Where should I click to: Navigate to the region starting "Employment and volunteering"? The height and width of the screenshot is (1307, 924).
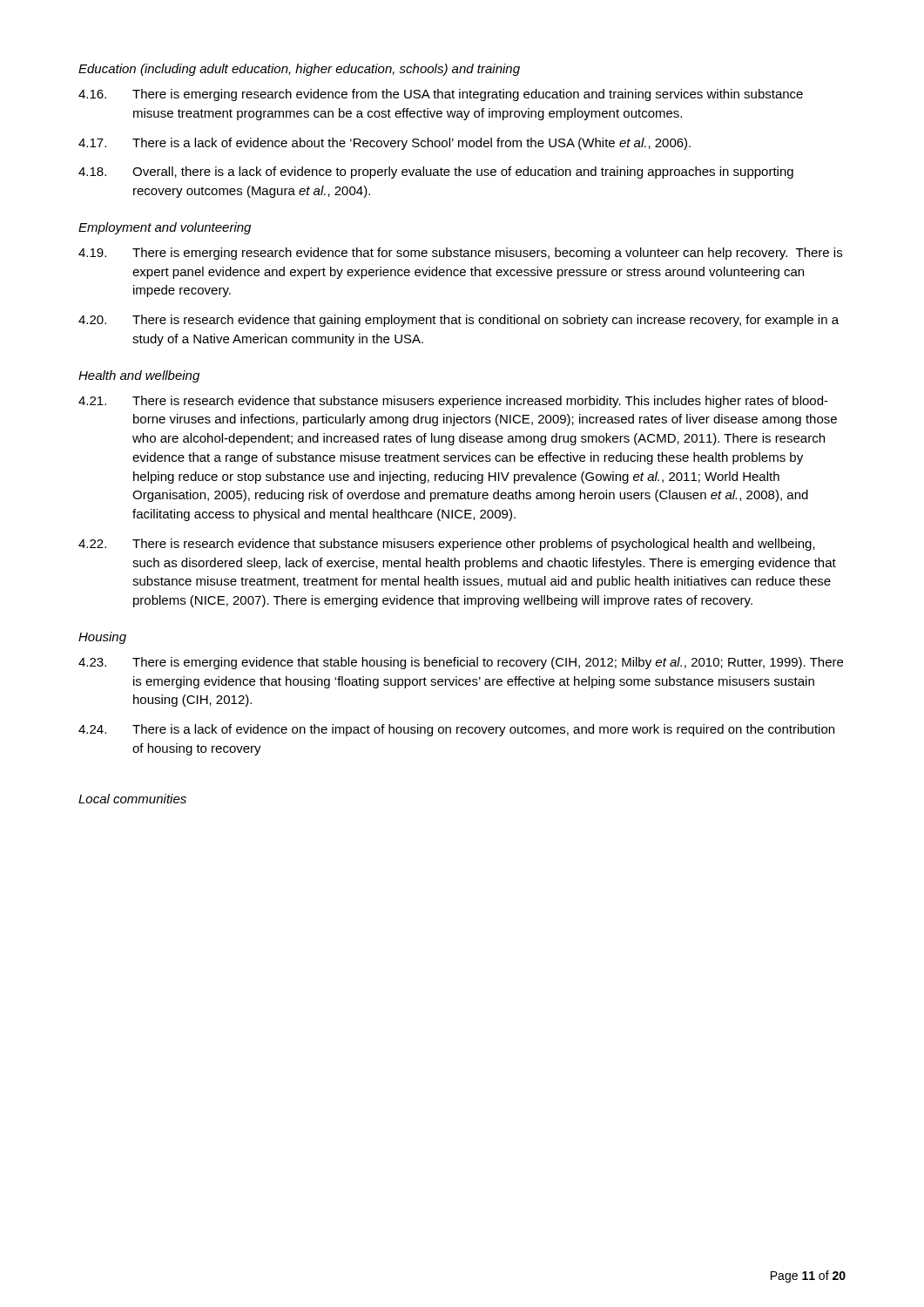click(x=165, y=227)
